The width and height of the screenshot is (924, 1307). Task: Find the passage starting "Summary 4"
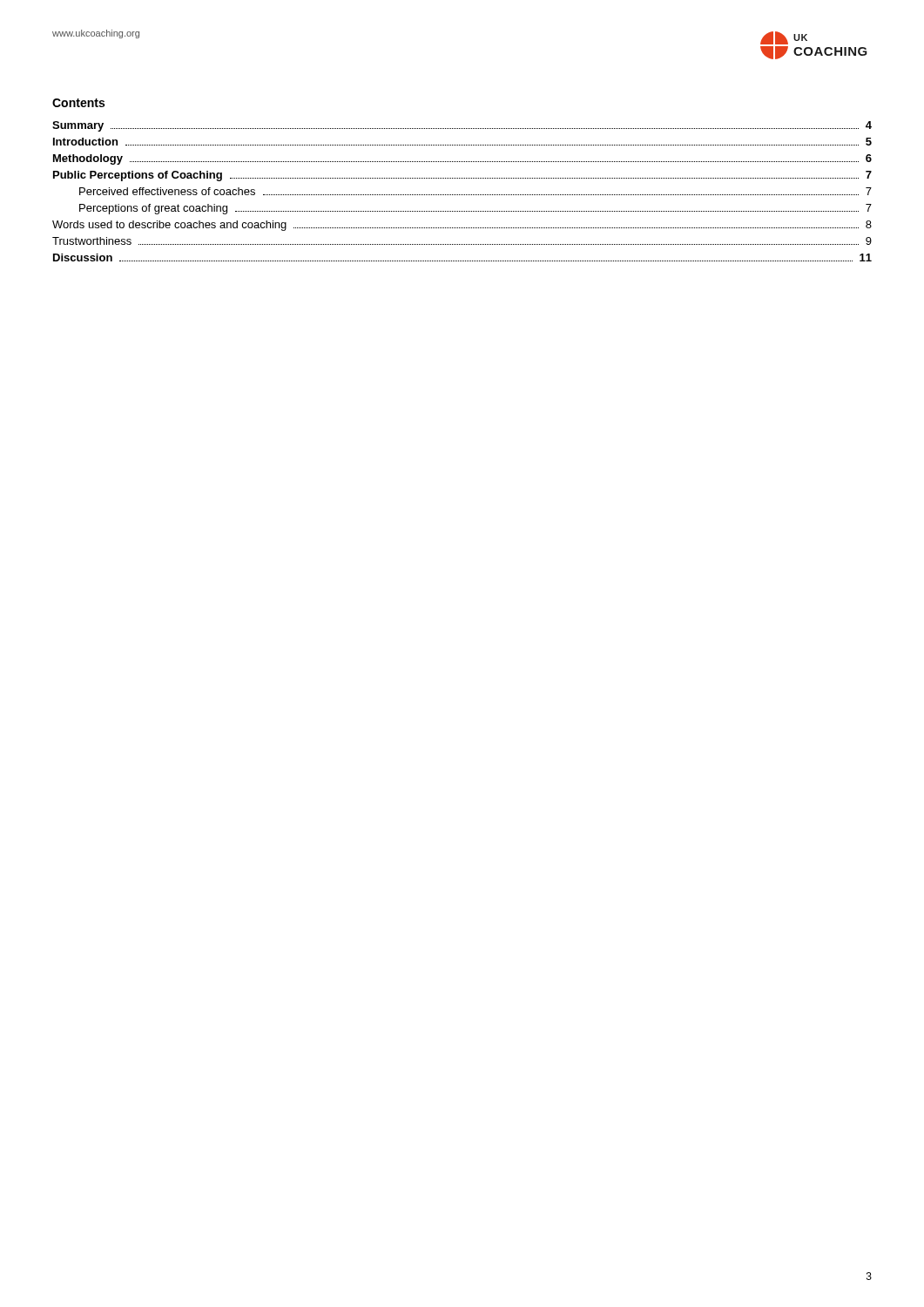462,125
